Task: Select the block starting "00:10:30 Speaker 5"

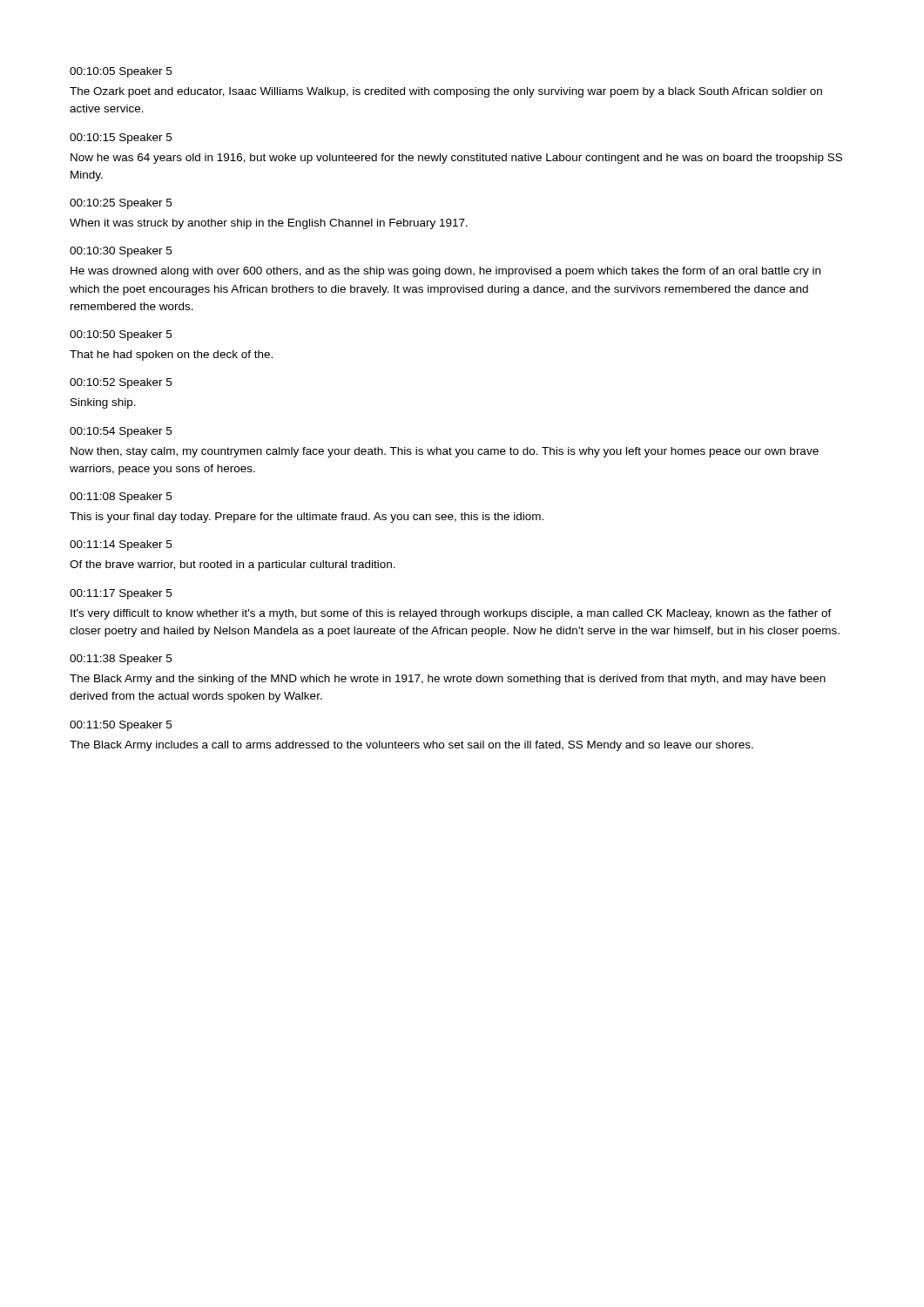Action: (x=121, y=251)
